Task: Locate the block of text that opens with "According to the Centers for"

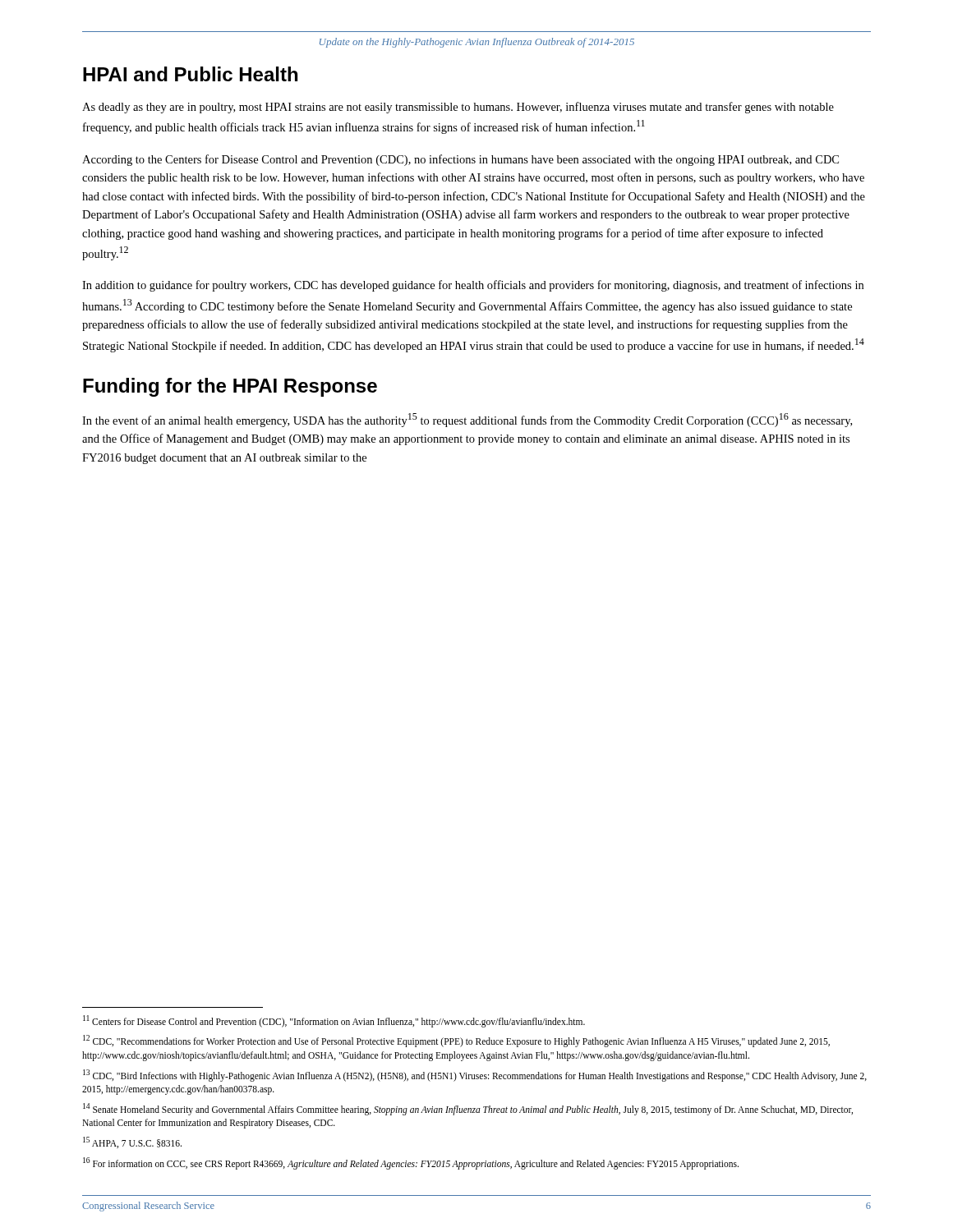Action: (x=474, y=206)
